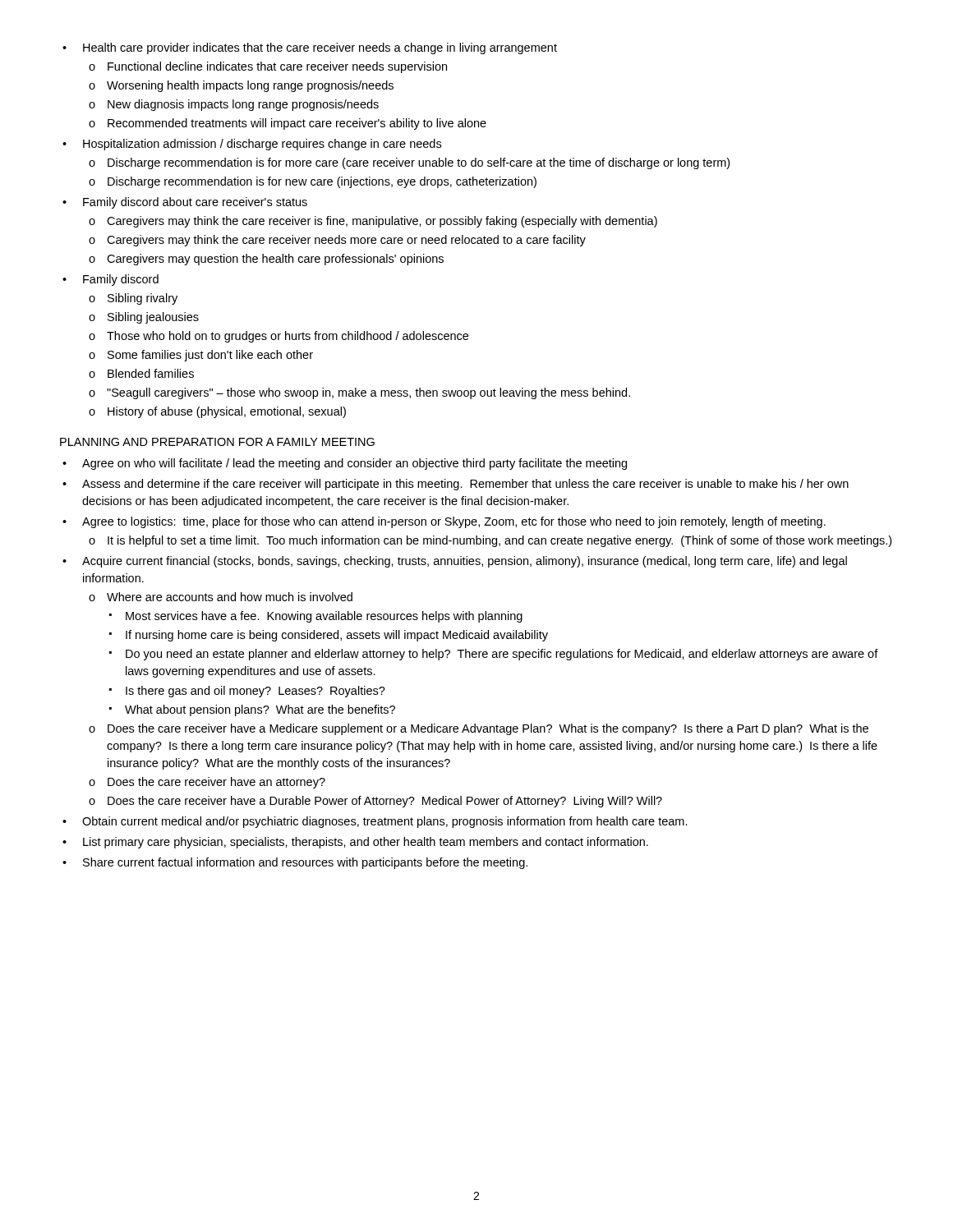Find the text block starting "Obtain current medical and/or psychiatric"
953x1232 pixels.
point(476,821)
